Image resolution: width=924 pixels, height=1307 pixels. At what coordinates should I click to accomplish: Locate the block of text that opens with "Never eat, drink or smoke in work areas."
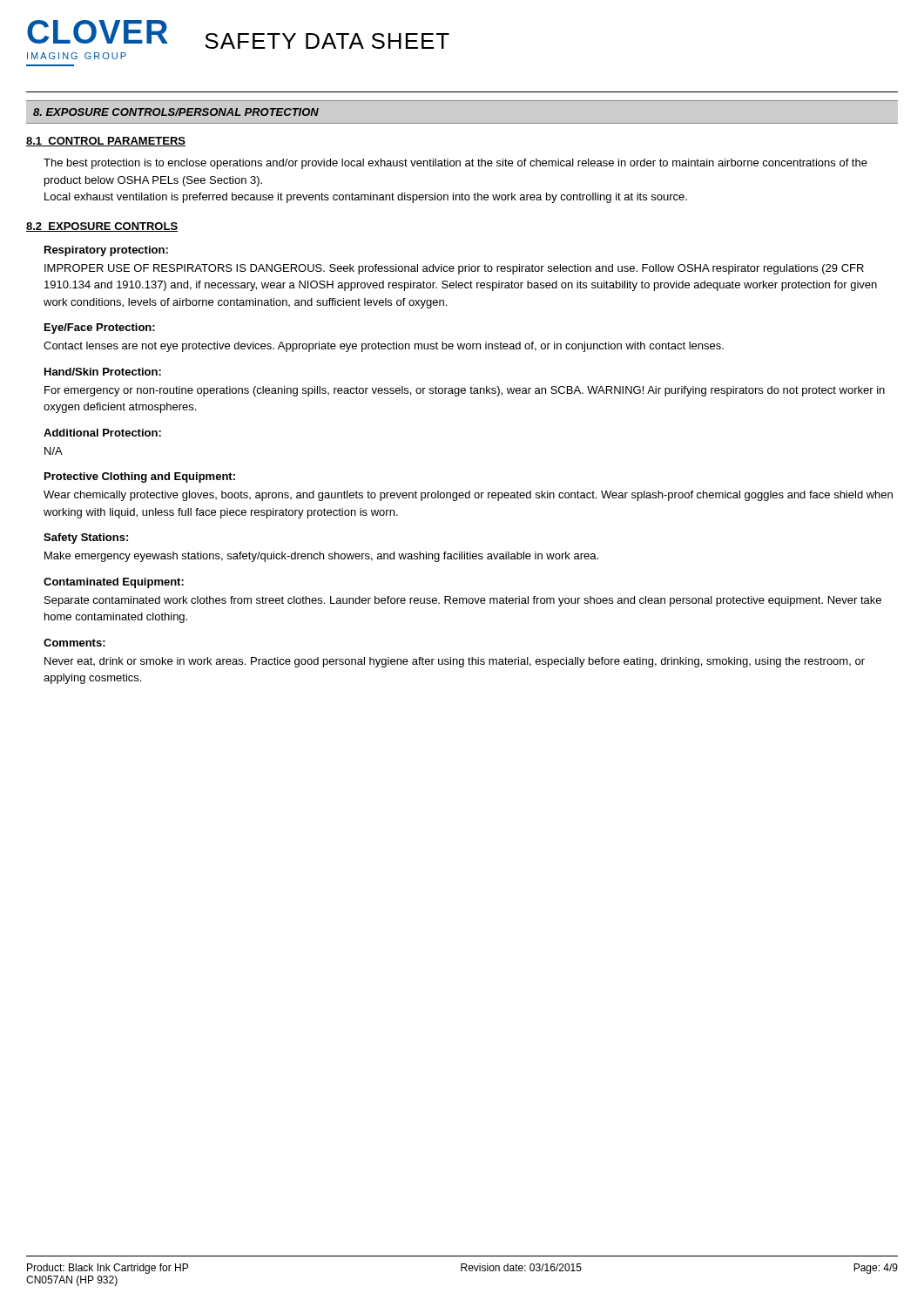coord(454,669)
